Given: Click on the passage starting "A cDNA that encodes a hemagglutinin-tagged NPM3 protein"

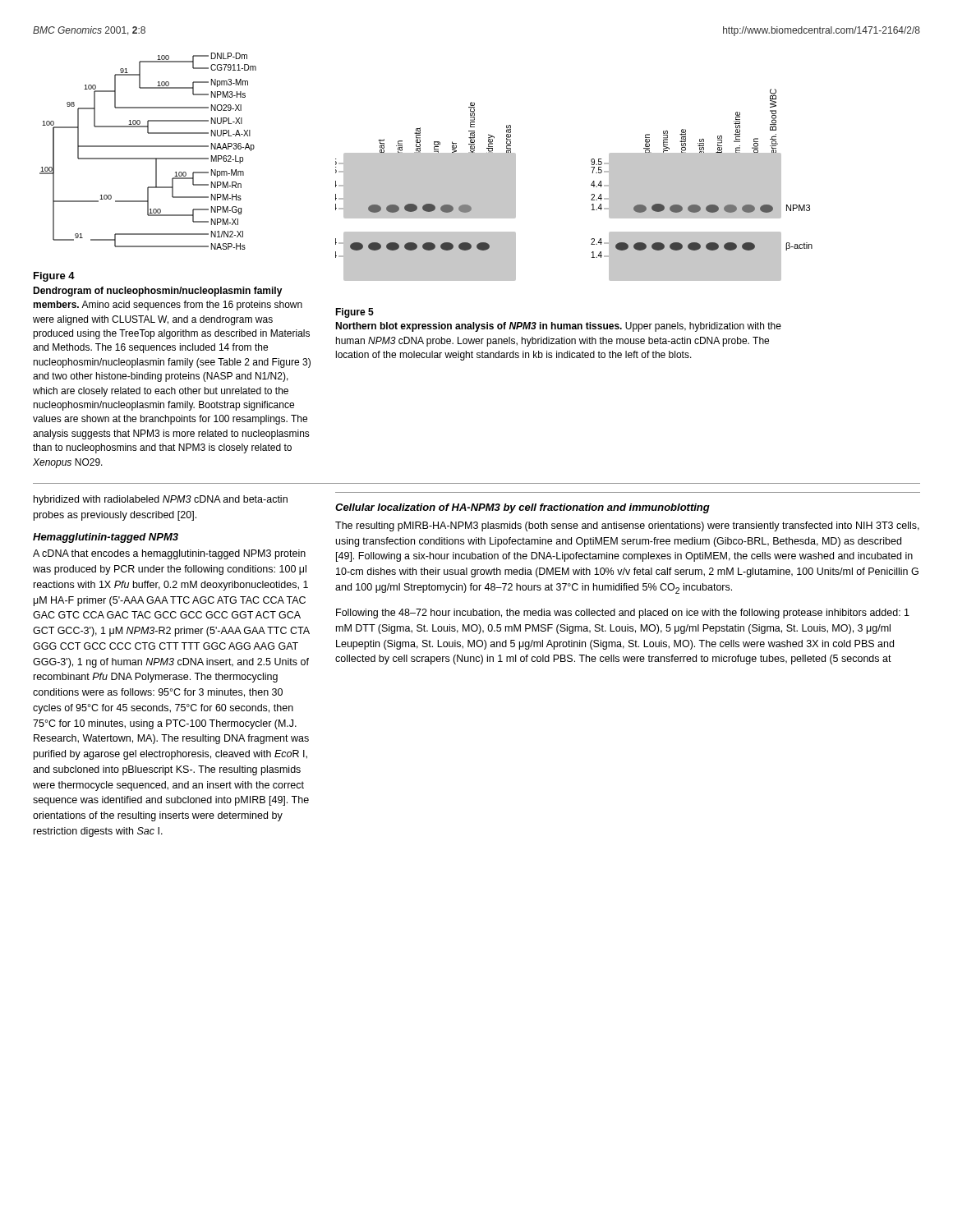Looking at the screenshot, I should [171, 693].
